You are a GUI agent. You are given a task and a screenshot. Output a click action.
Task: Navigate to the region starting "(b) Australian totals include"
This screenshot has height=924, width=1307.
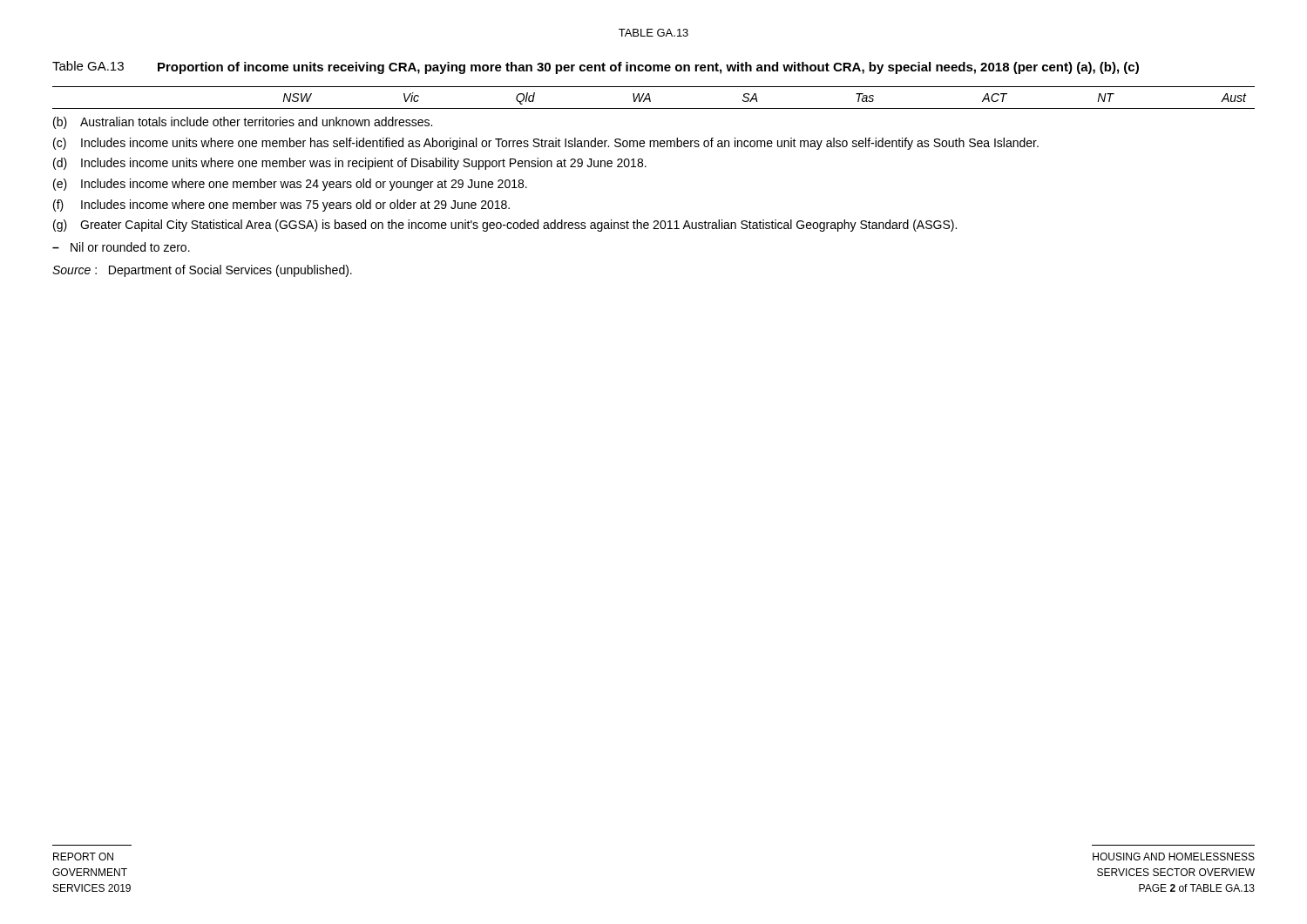pos(243,123)
